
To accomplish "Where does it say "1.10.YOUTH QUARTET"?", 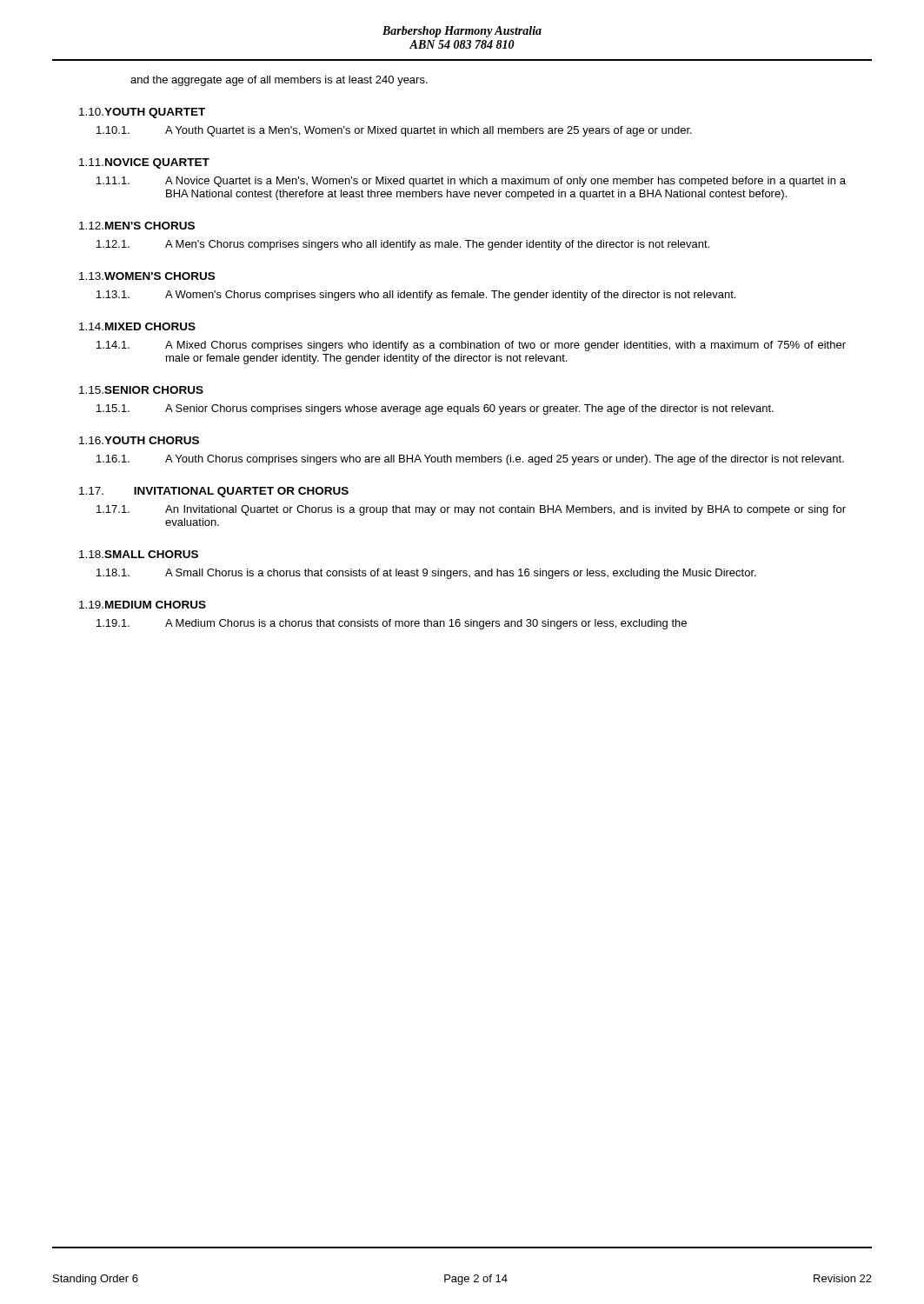I will pos(142,112).
